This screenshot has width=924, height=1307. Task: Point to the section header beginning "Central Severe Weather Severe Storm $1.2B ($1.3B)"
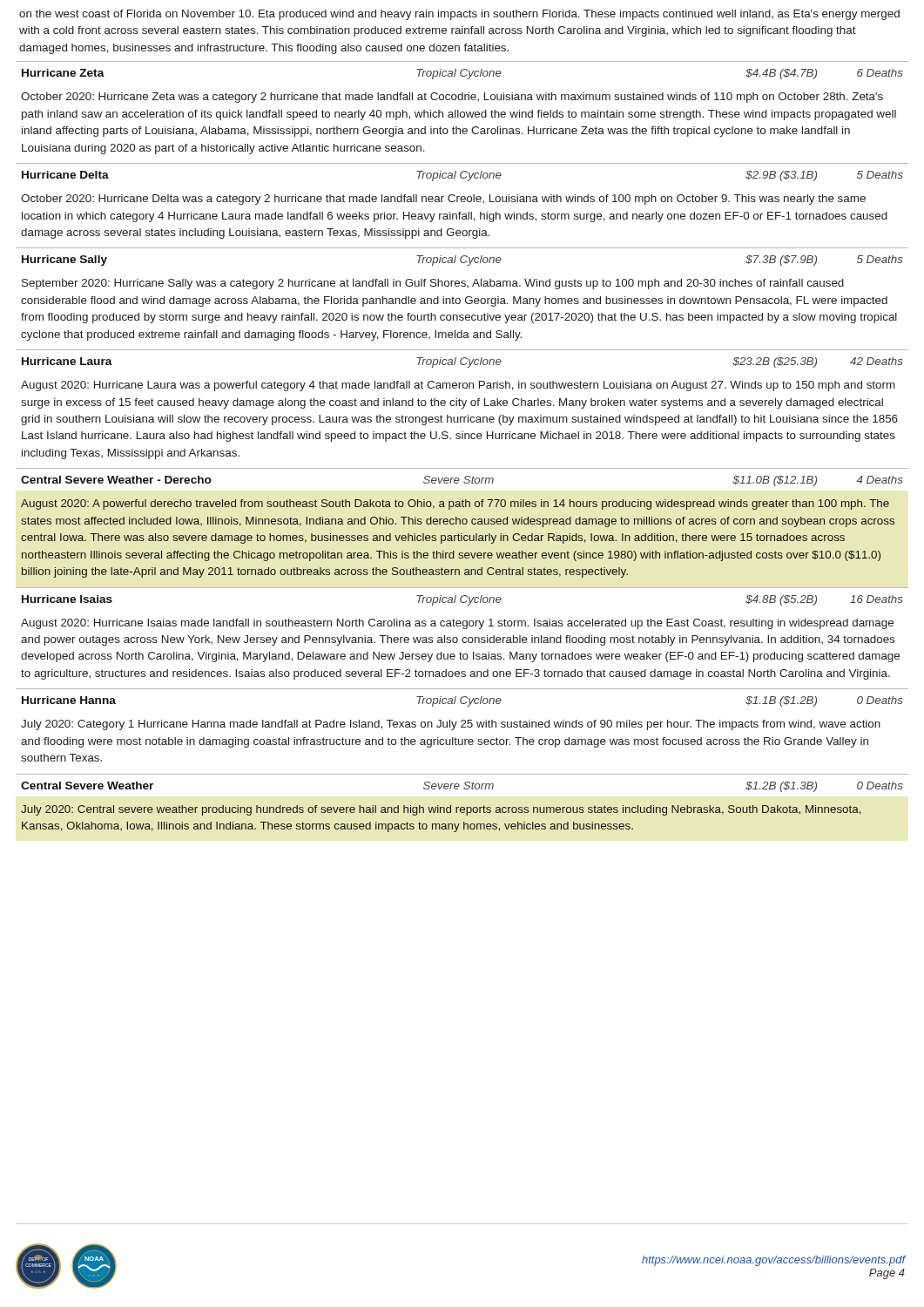tap(462, 785)
